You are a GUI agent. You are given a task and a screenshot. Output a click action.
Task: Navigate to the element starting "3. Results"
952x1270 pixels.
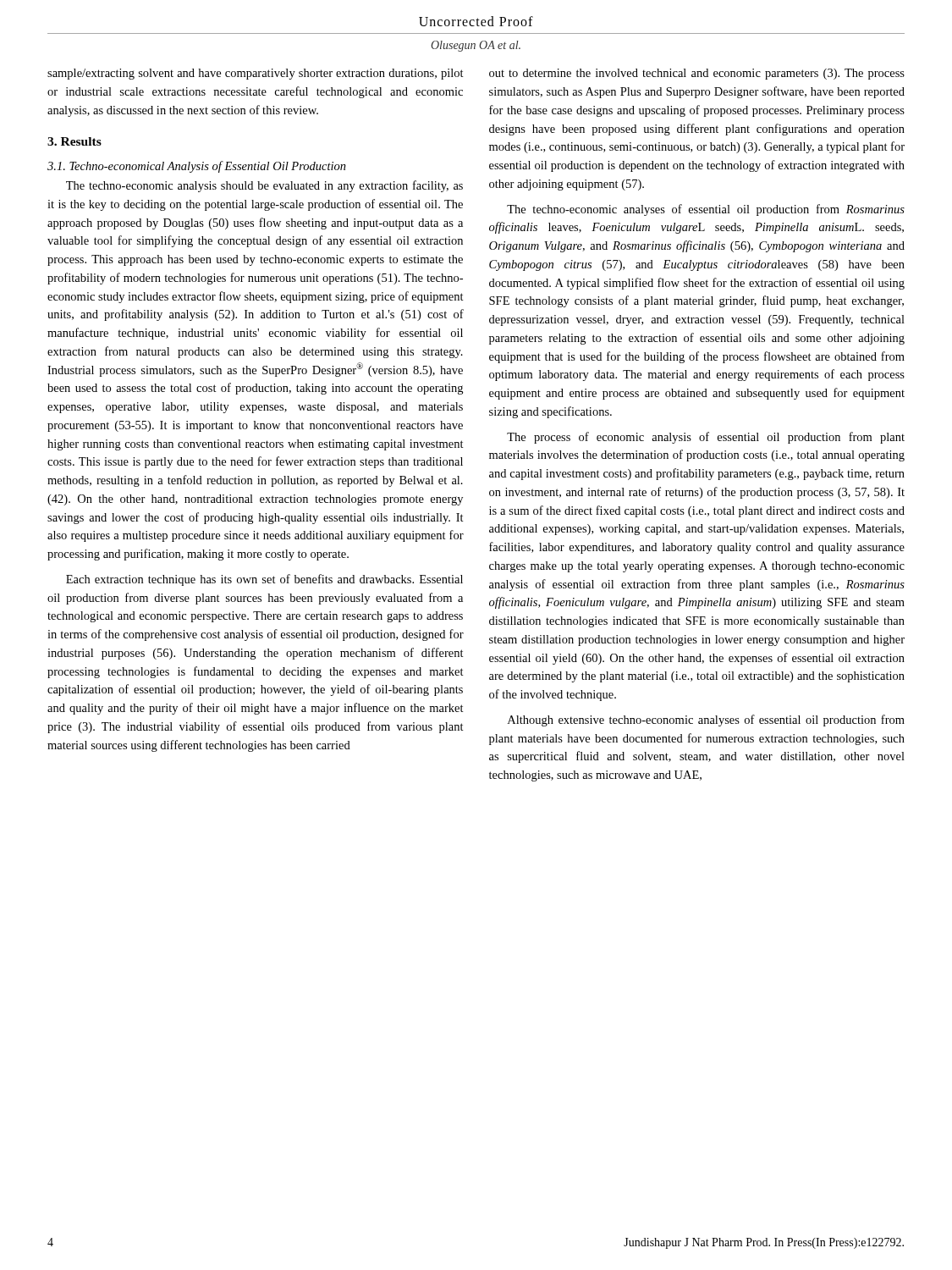click(x=74, y=141)
